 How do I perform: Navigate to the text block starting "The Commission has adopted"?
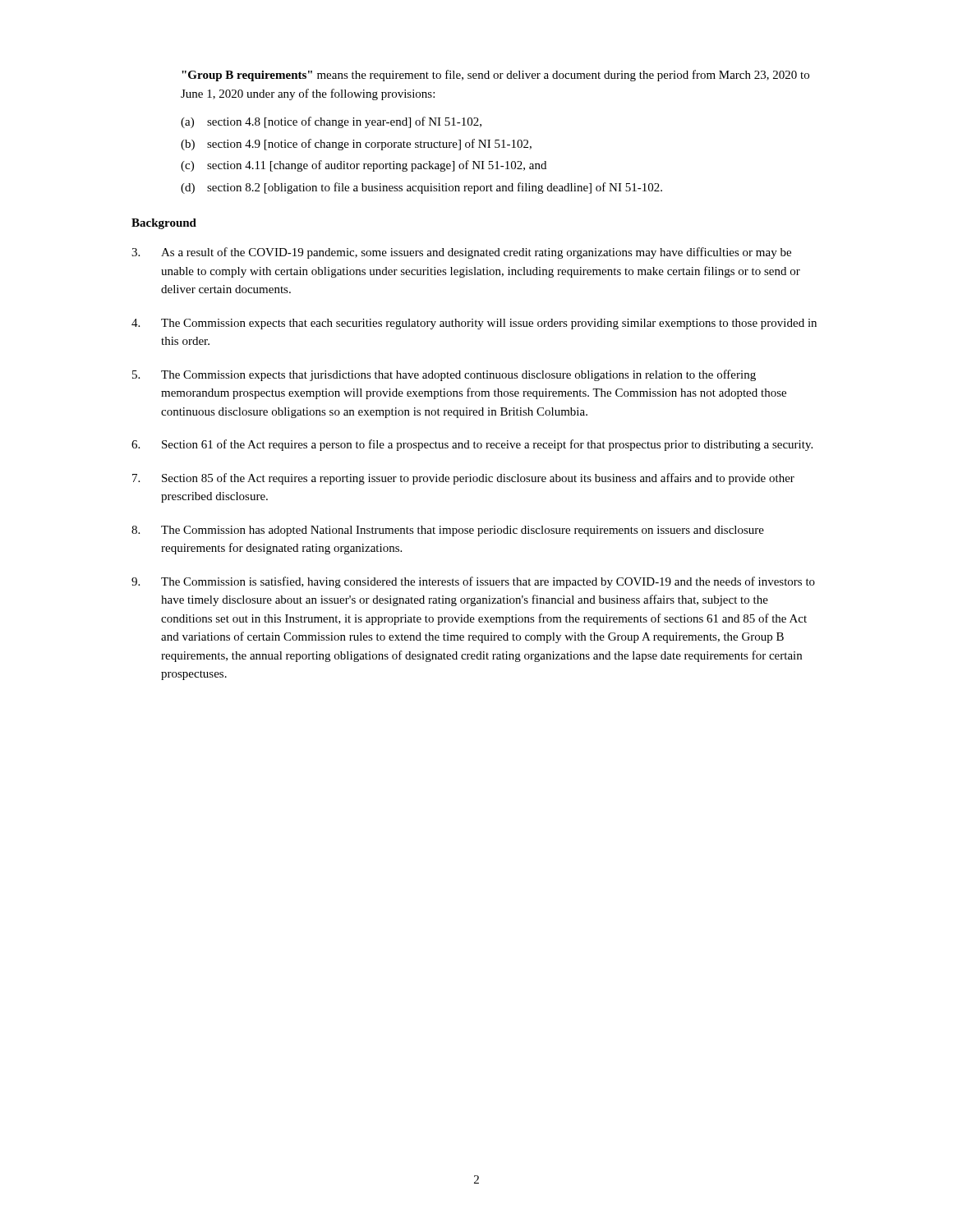pos(476,539)
